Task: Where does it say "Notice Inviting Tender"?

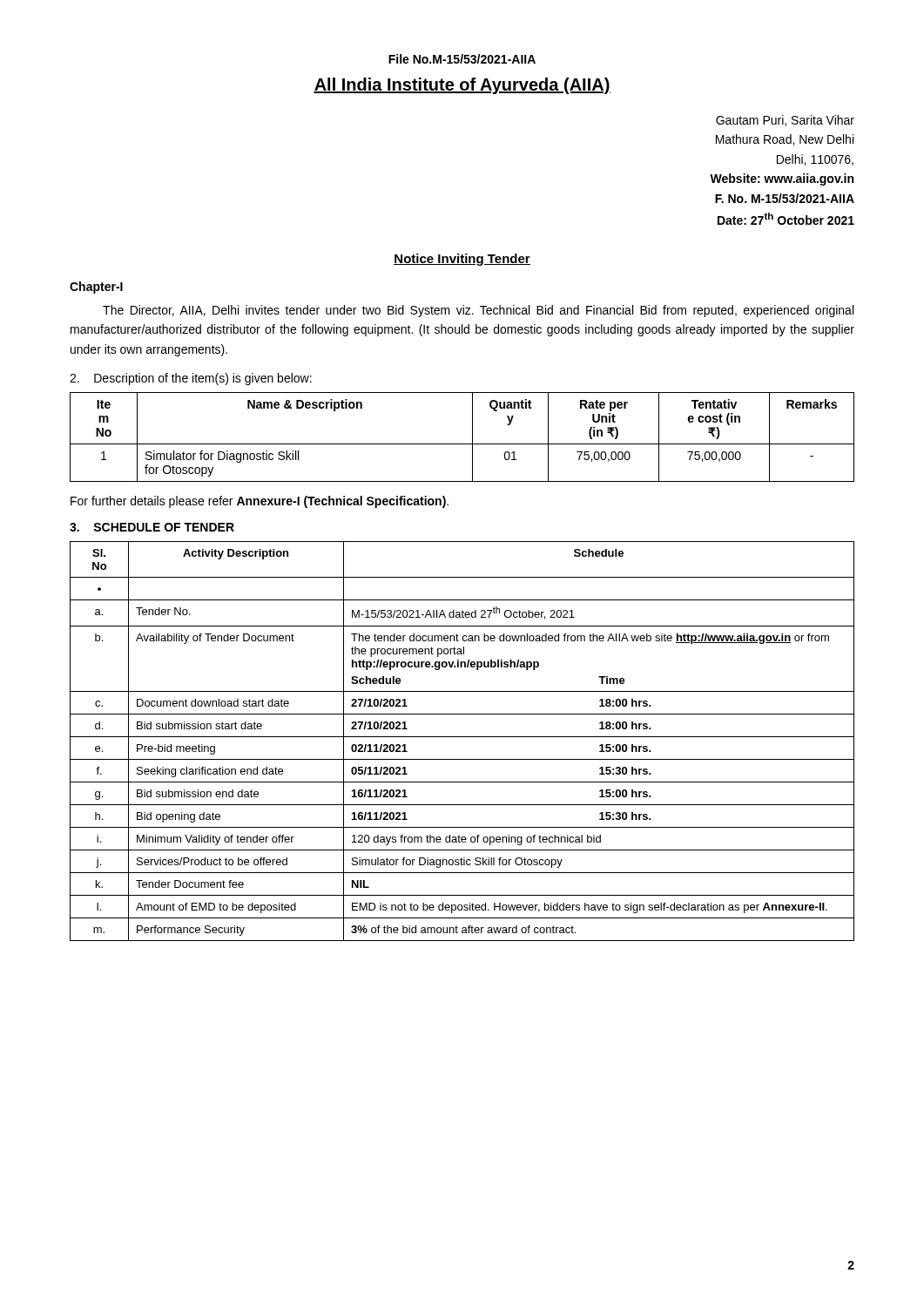Action: click(462, 258)
